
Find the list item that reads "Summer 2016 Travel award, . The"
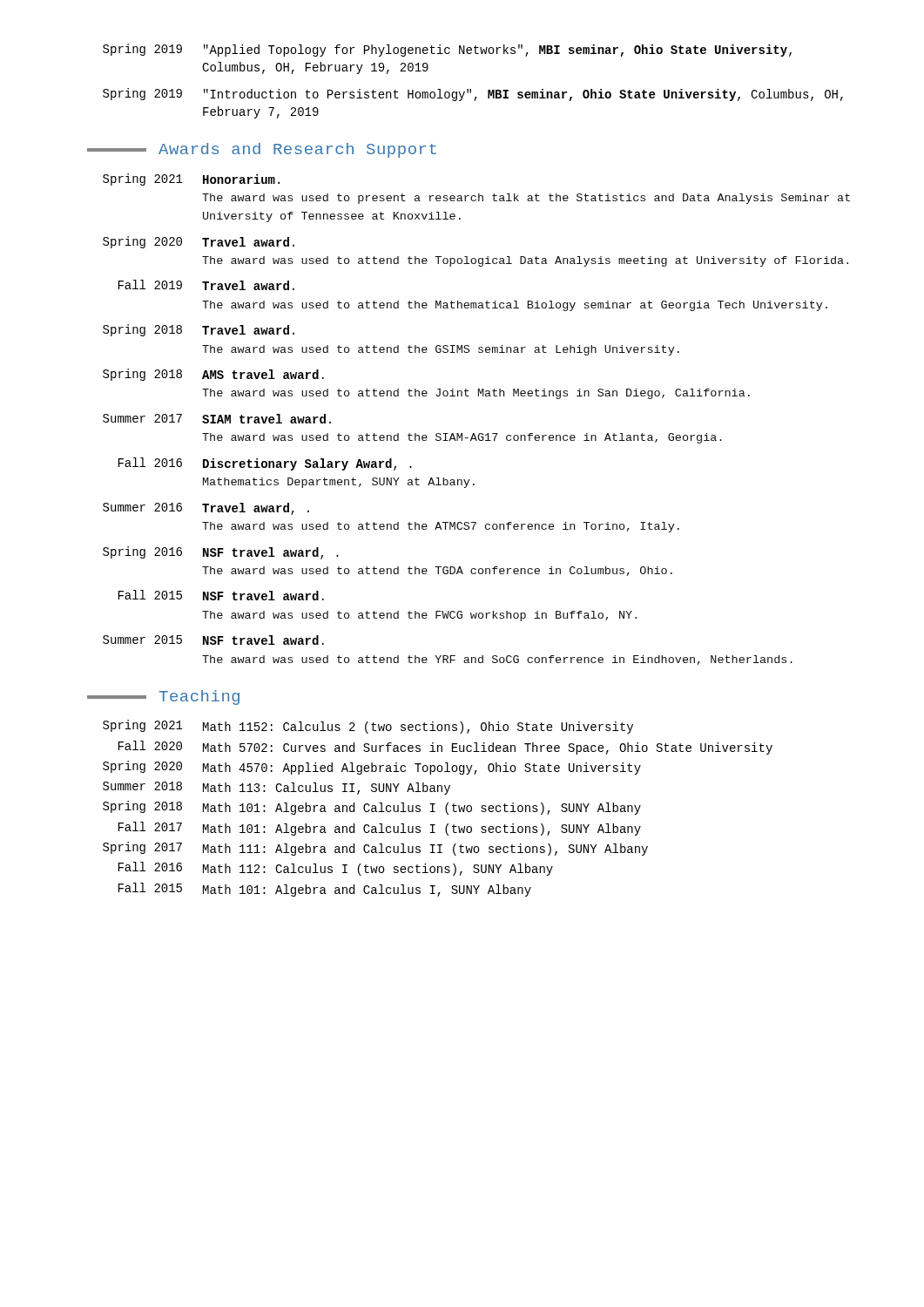pyautogui.click(x=475, y=518)
